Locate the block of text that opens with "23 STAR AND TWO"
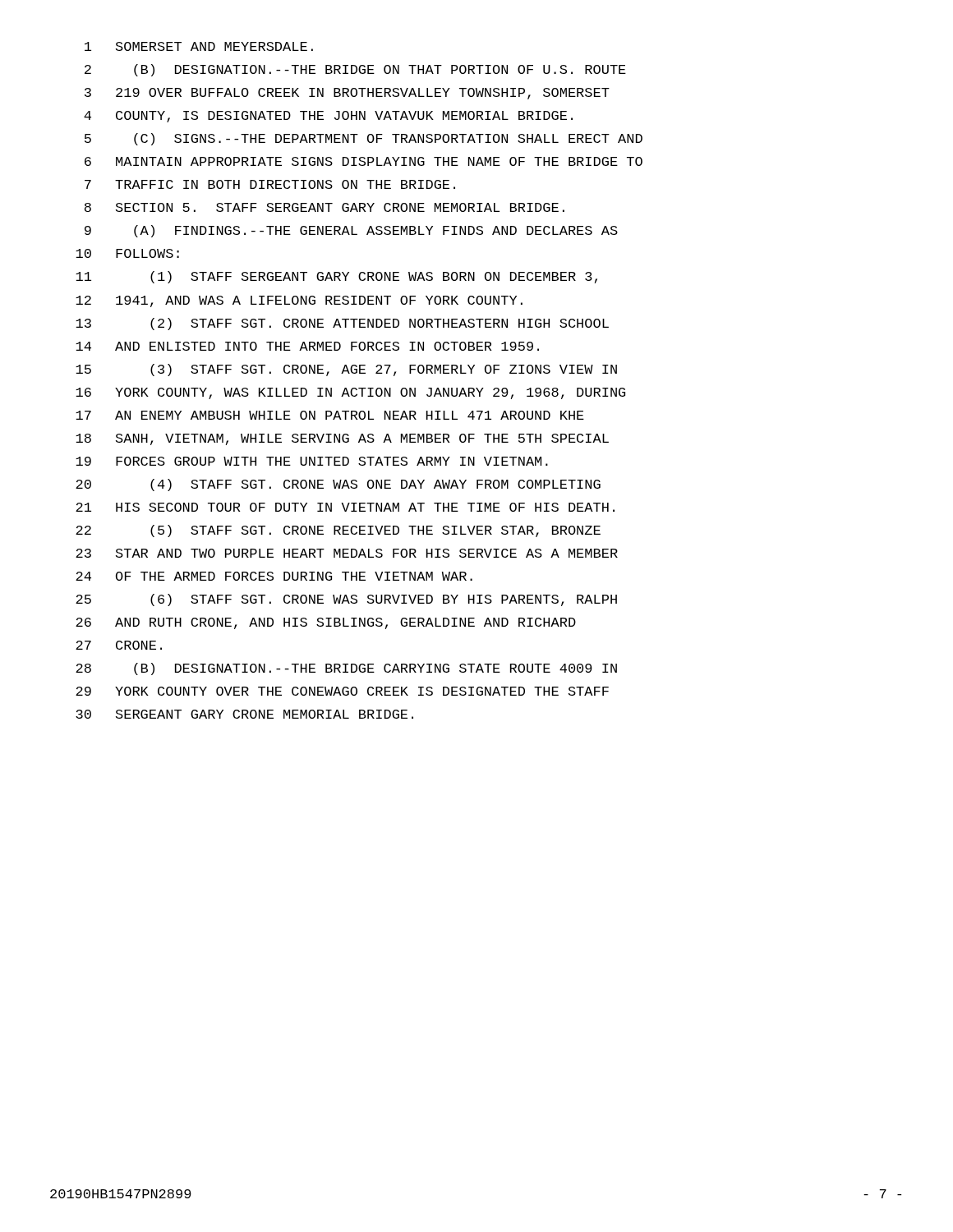Viewport: 953px width, 1232px height. tap(476, 554)
